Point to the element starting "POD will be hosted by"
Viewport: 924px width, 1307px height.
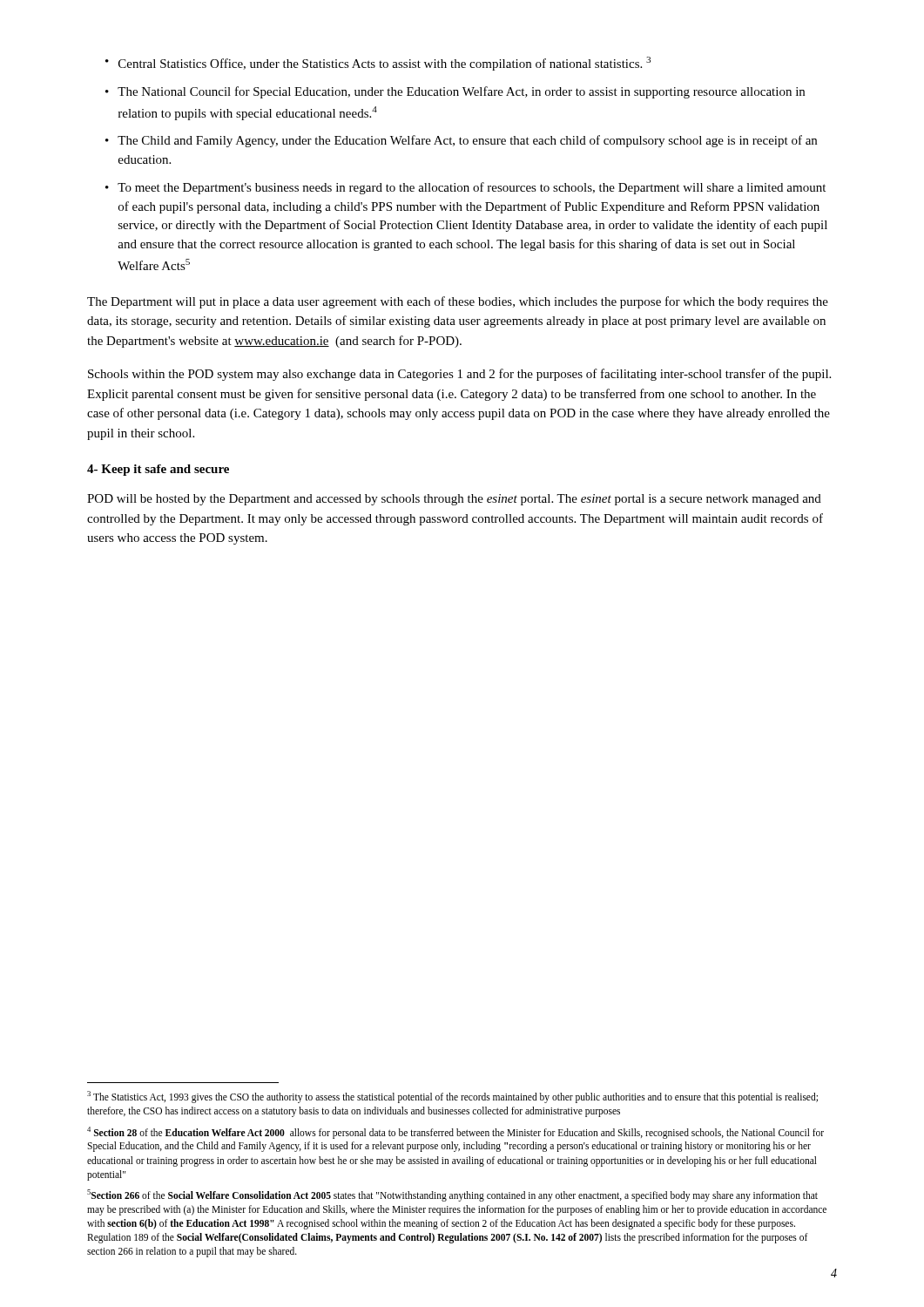point(455,518)
